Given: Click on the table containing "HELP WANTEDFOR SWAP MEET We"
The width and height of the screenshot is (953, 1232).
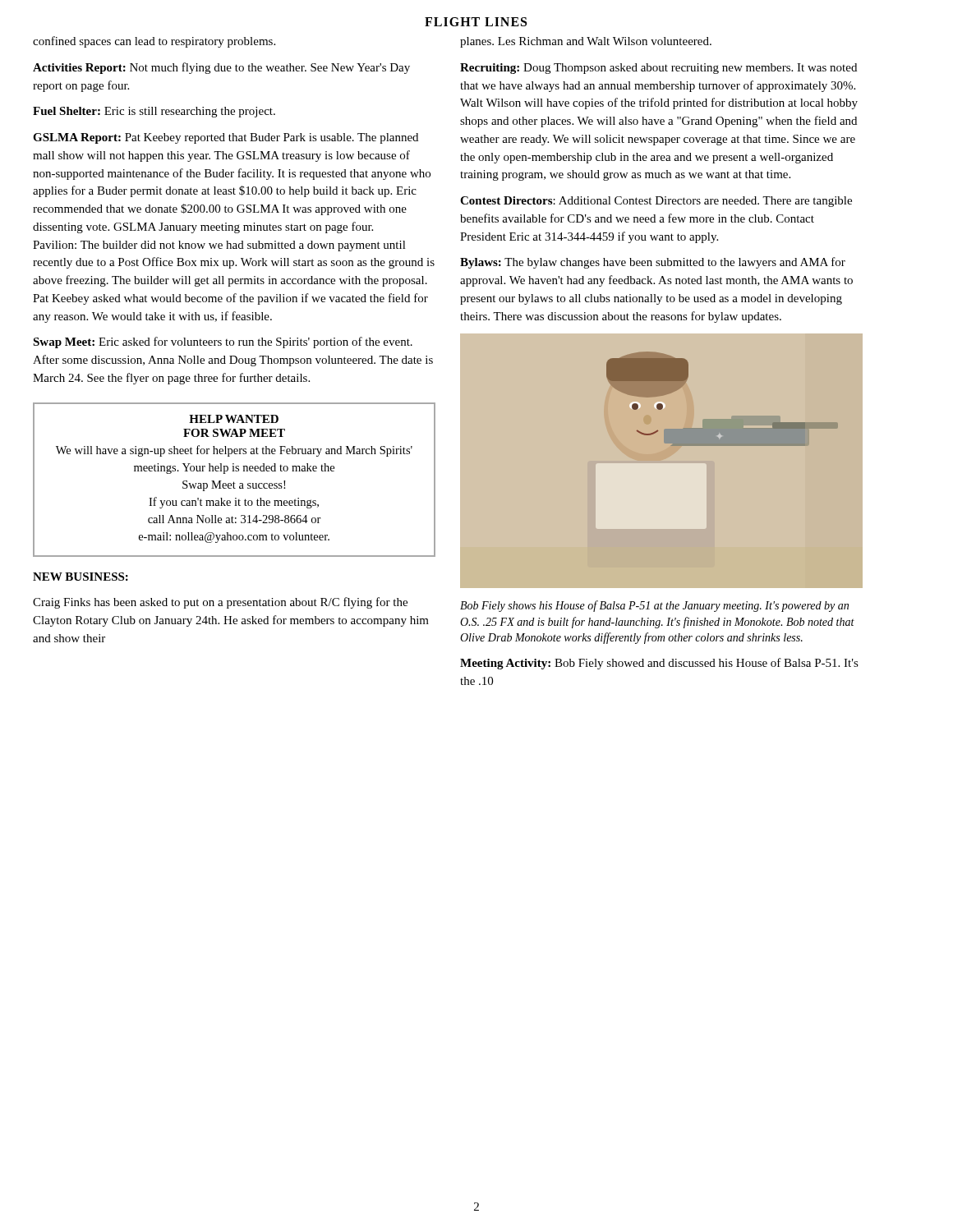Looking at the screenshot, I should click(234, 479).
